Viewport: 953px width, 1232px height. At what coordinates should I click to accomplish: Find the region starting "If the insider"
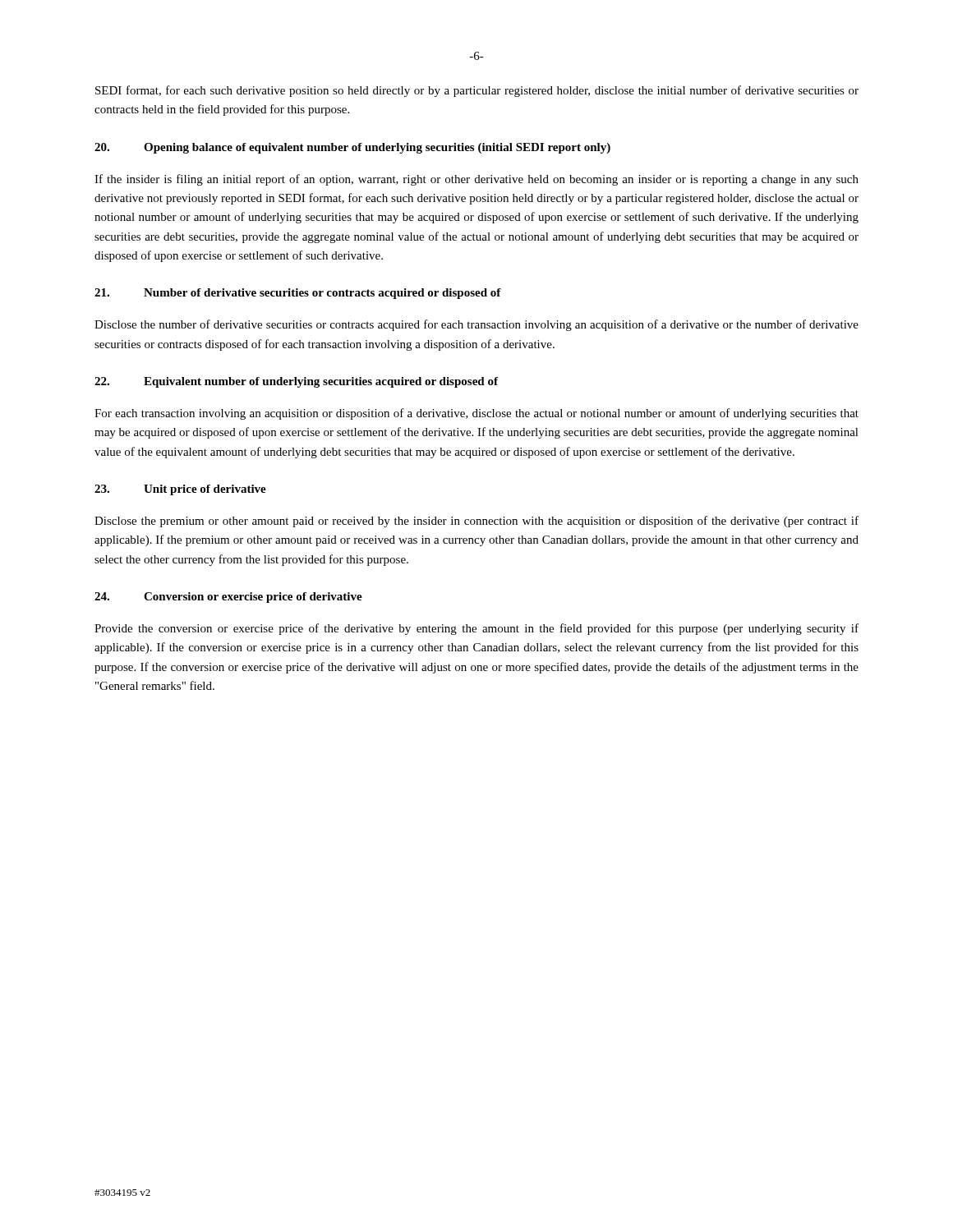click(476, 218)
